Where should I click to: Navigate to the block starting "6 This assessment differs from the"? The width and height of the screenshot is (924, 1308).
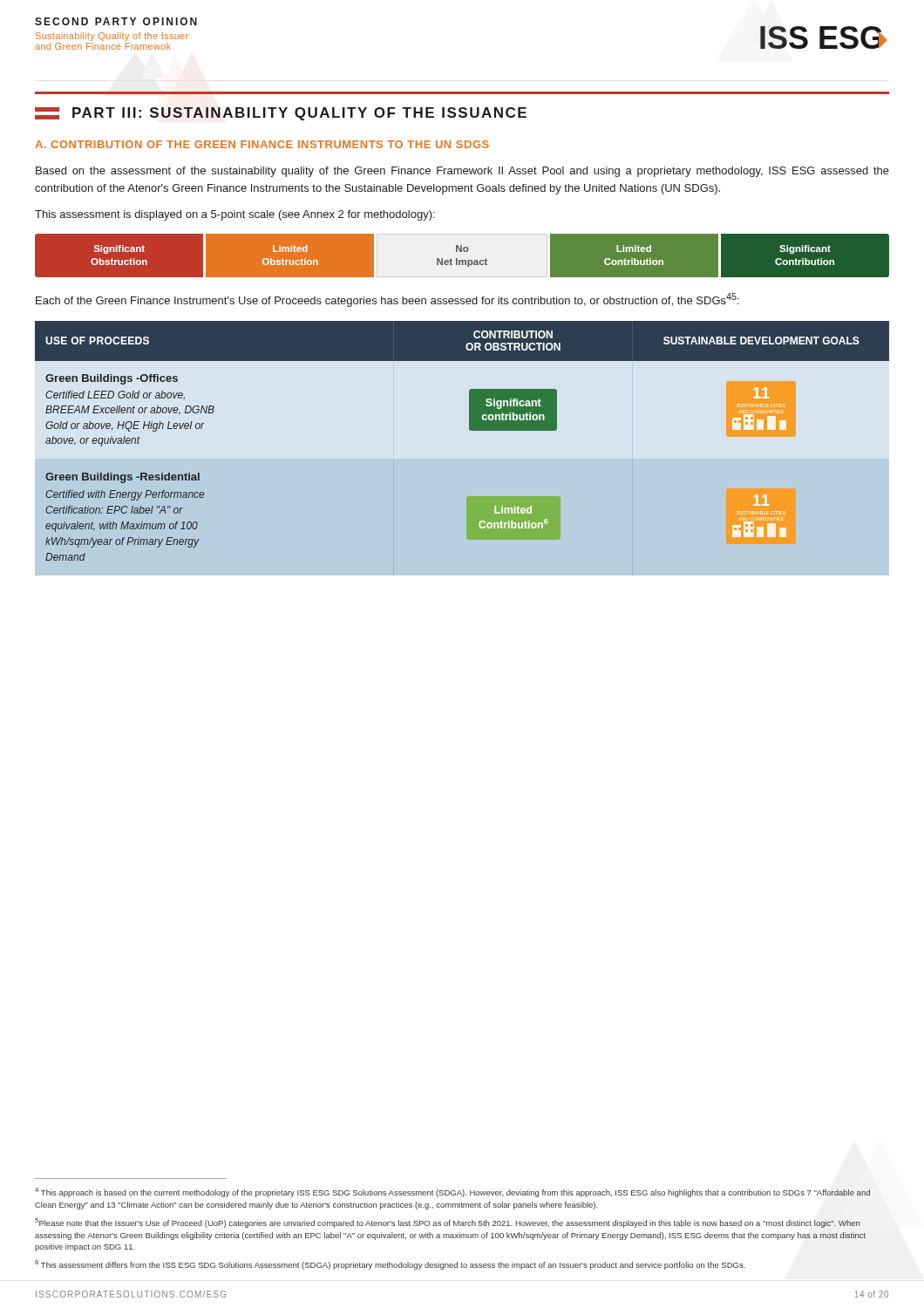390,1264
